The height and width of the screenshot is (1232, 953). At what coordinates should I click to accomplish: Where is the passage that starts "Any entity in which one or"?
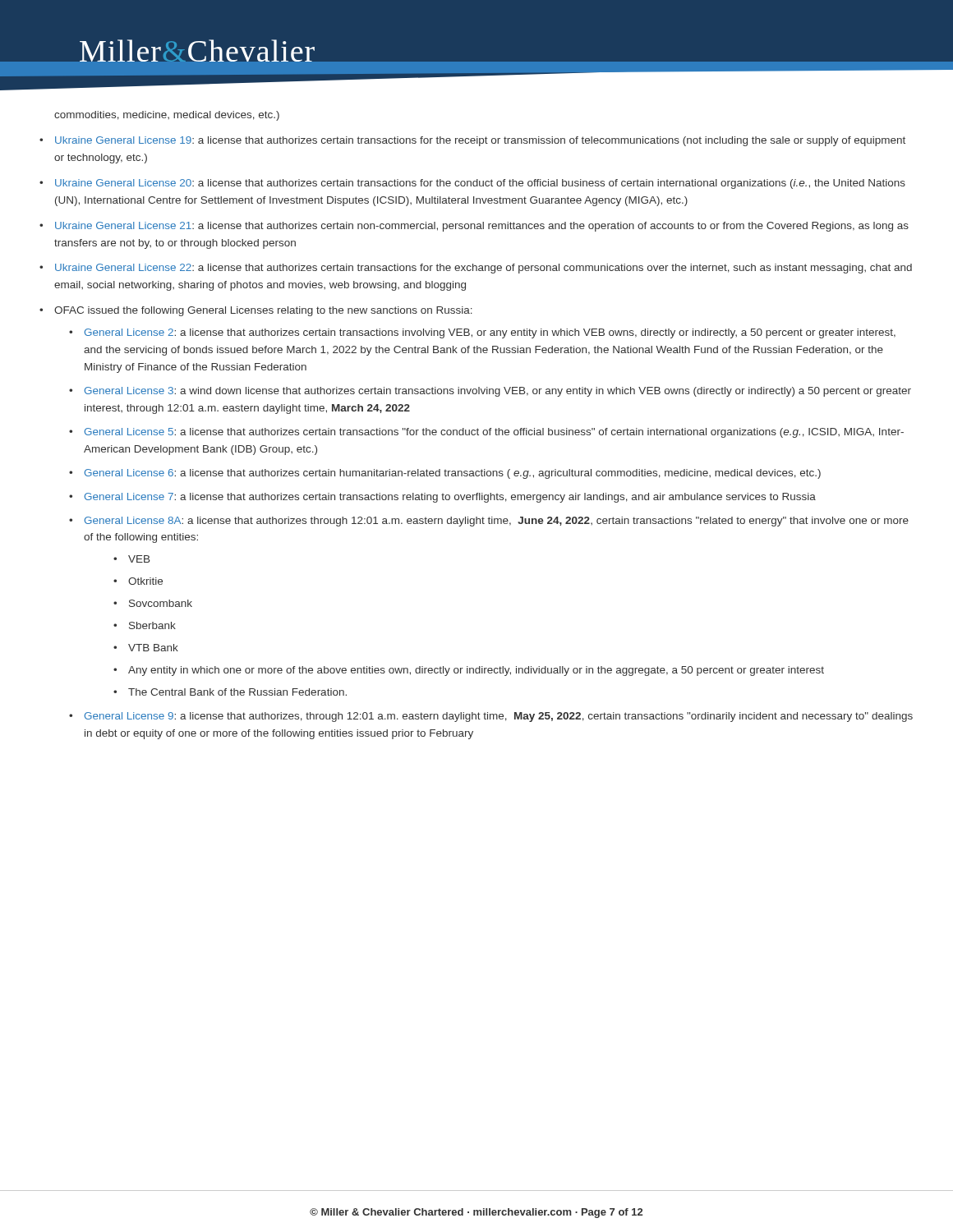click(476, 670)
